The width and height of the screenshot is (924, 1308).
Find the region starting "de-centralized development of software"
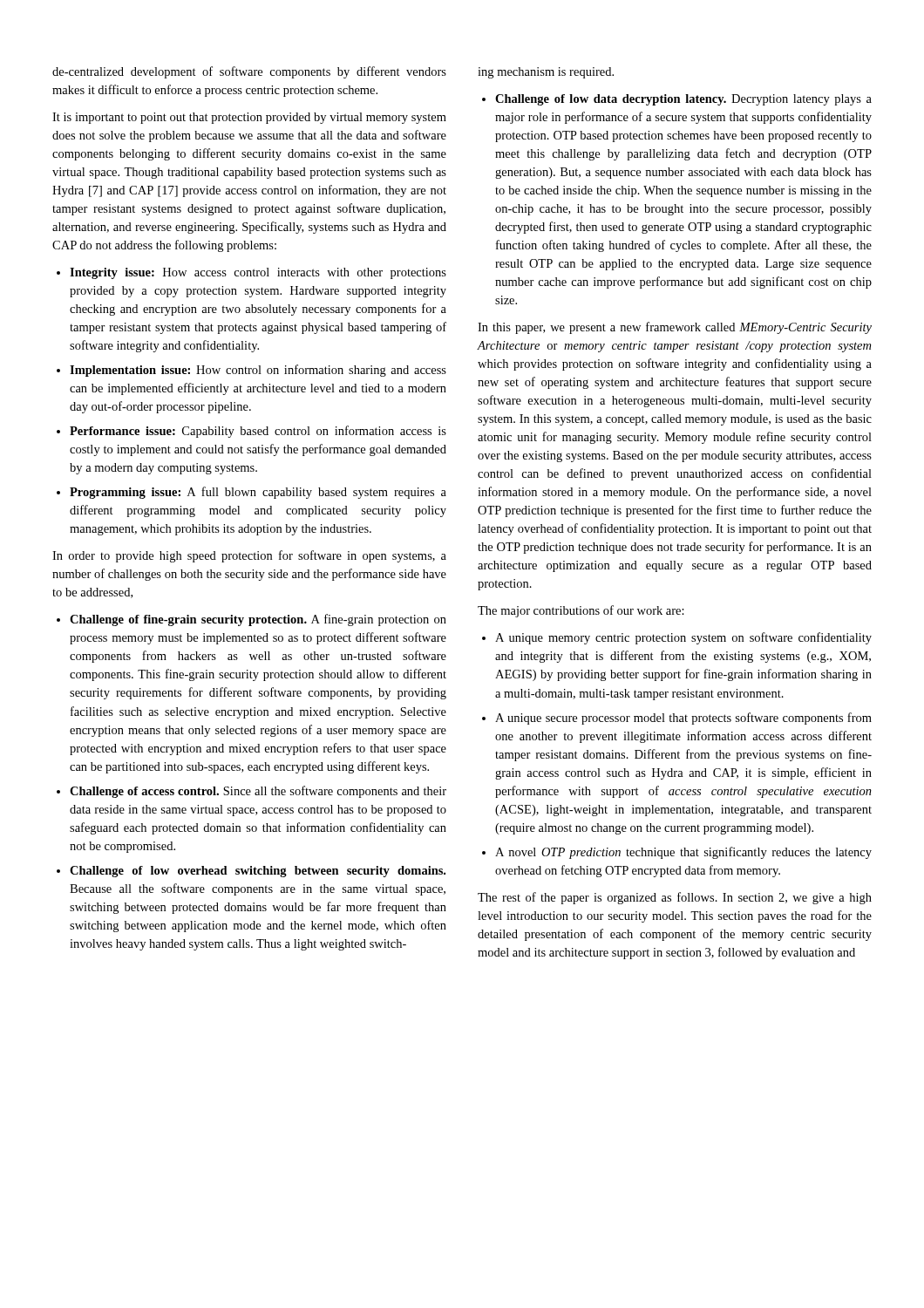pyautogui.click(x=249, y=81)
